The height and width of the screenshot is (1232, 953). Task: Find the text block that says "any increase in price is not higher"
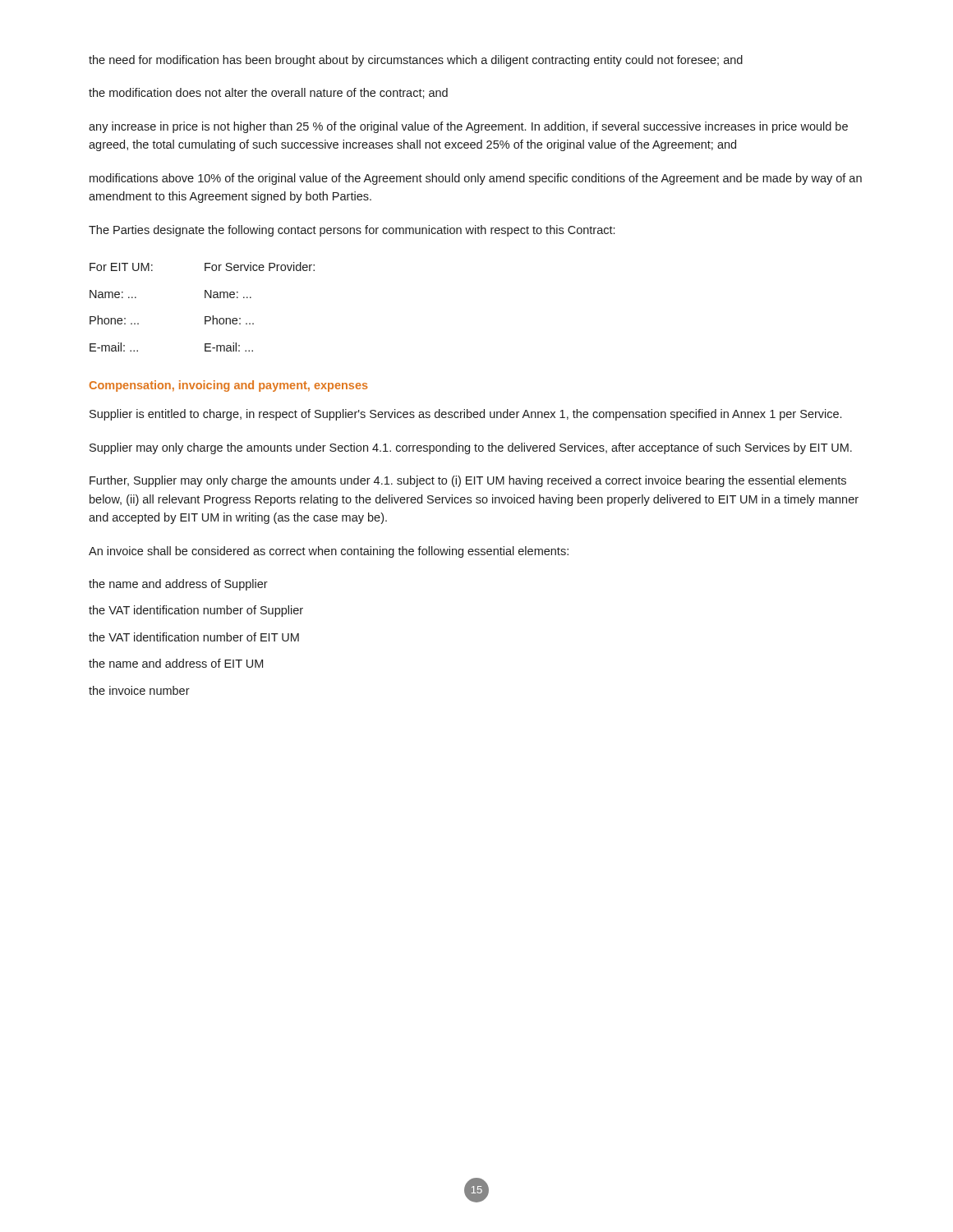[468, 136]
